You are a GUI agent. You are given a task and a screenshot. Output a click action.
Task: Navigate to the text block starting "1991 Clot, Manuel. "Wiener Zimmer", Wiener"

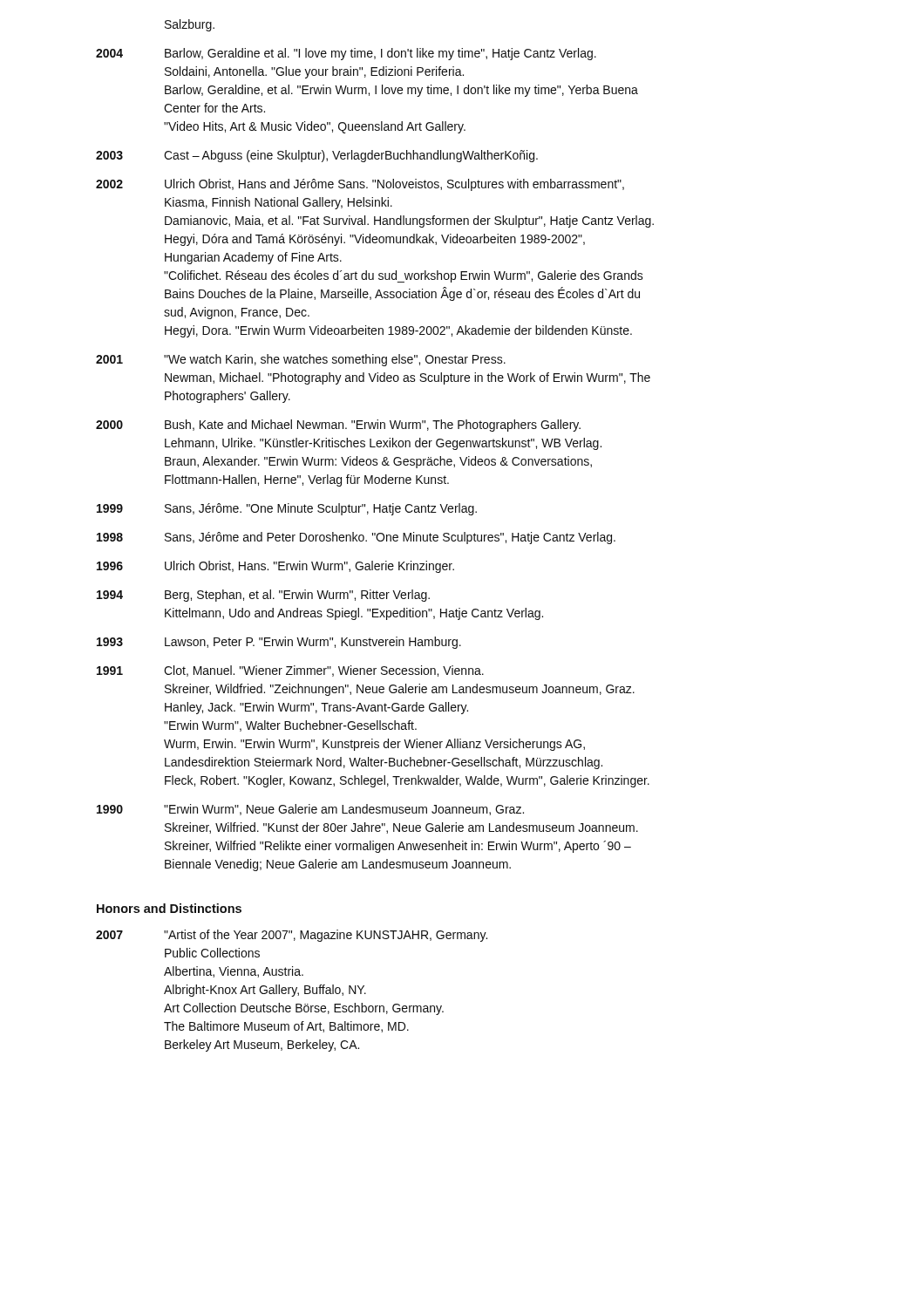pyautogui.click(x=290, y=671)
